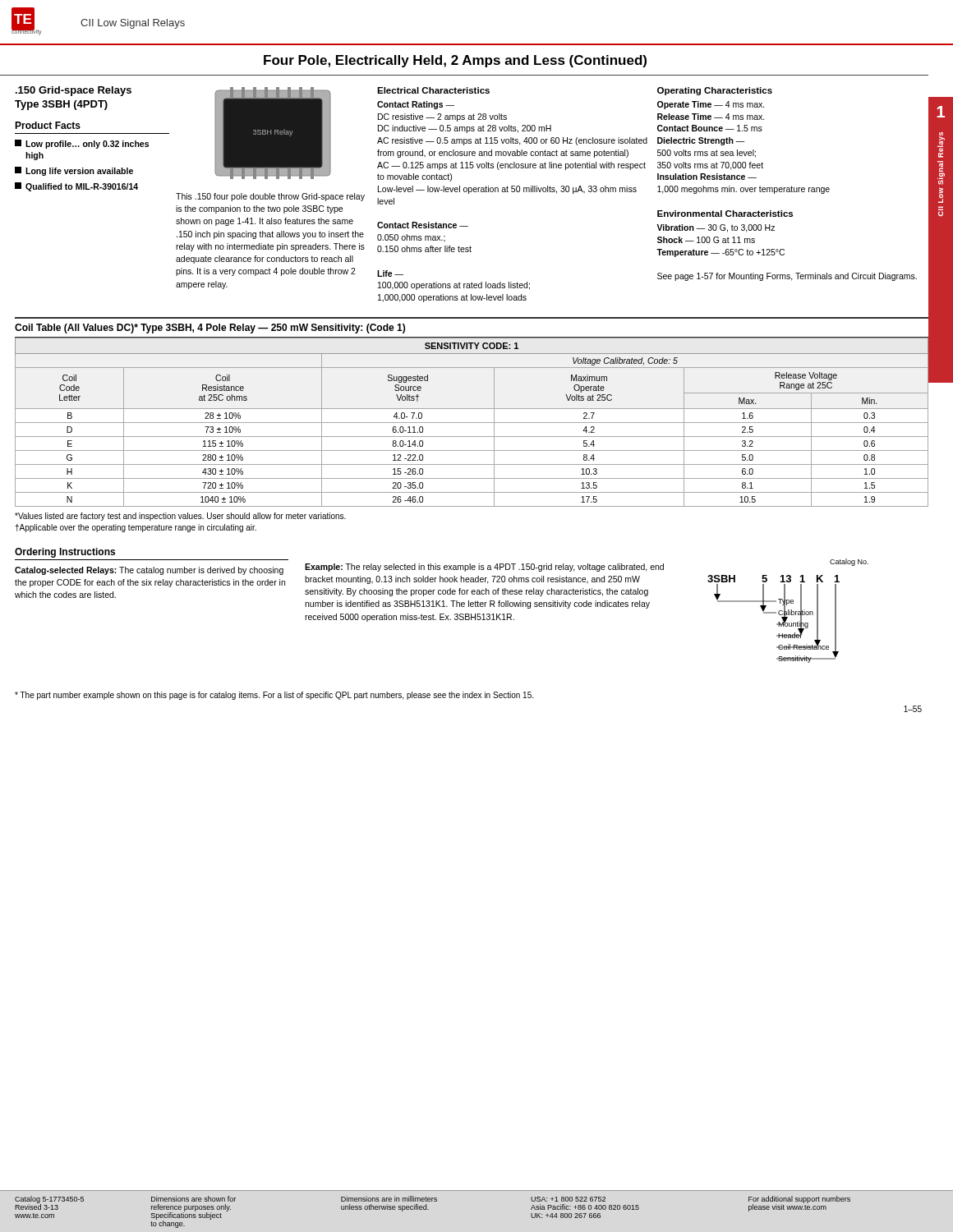Point to the block starting "Electrical Characteristics Contact Ratings —"
953x1232 pixels.
coord(513,194)
